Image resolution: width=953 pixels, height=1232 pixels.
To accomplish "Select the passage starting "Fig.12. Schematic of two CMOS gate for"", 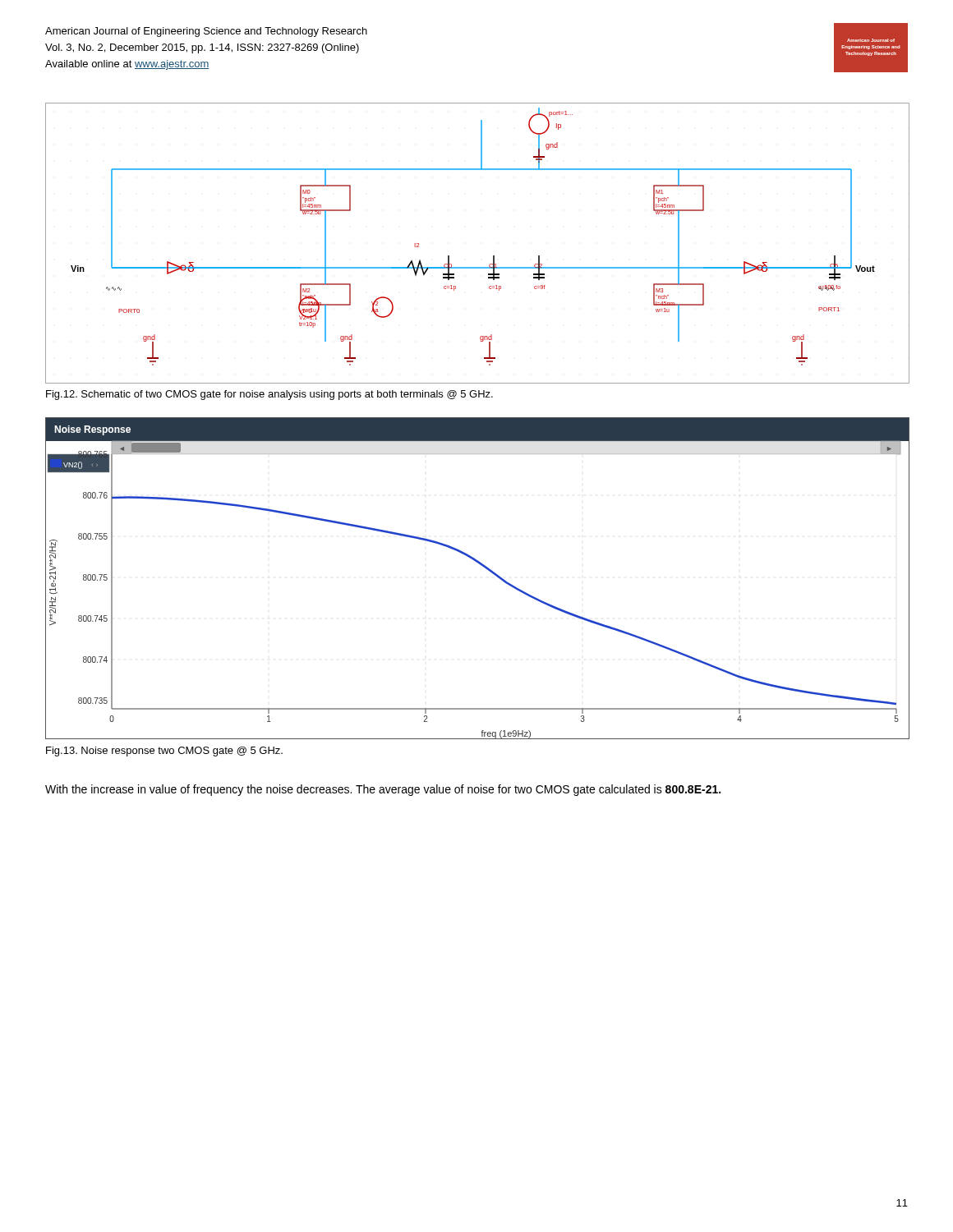I will point(269,394).
